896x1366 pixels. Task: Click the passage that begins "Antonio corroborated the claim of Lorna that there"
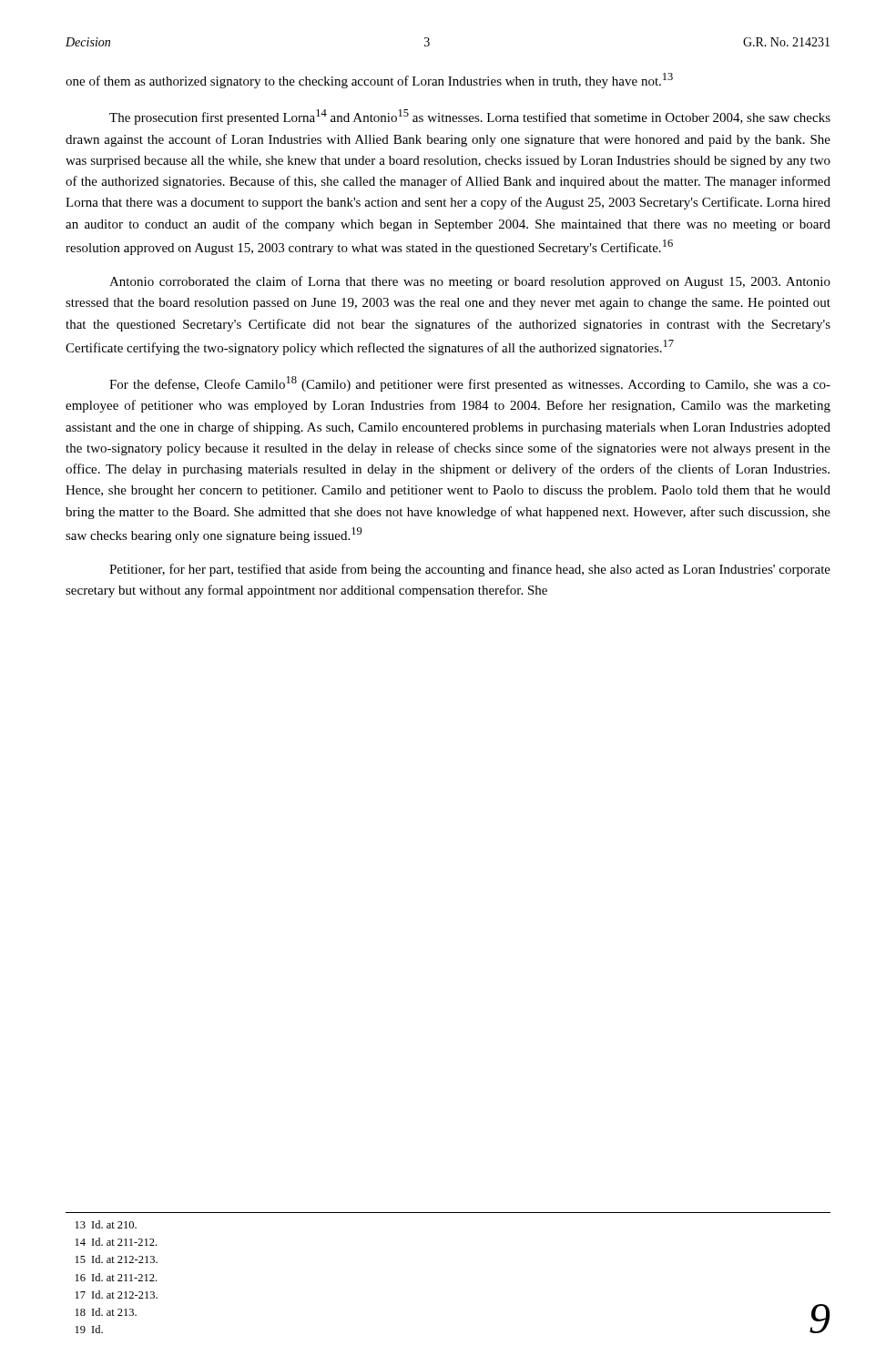tap(448, 315)
